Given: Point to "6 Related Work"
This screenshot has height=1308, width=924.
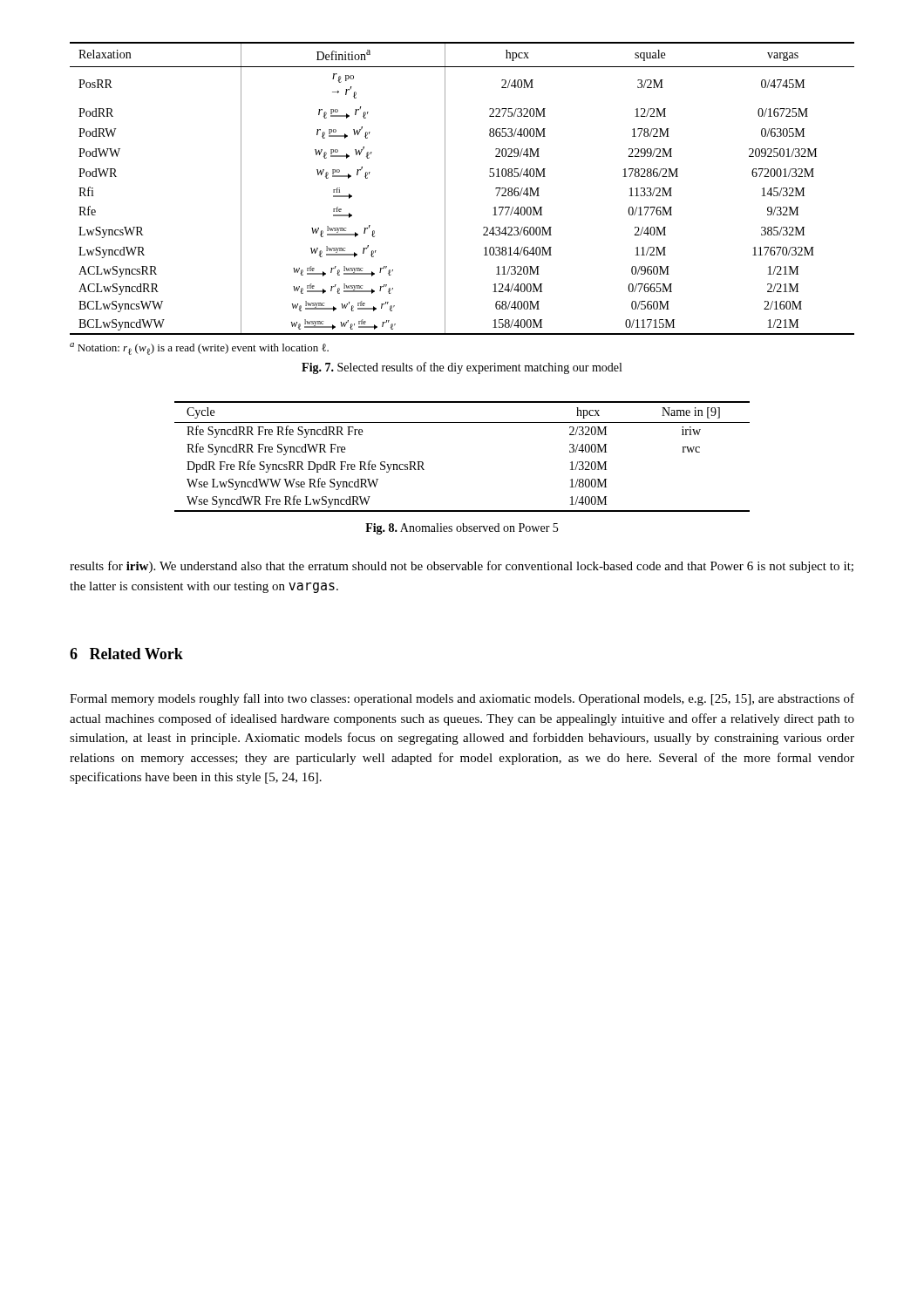Looking at the screenshot, I should pyautogui.click(x=126, y=654).
